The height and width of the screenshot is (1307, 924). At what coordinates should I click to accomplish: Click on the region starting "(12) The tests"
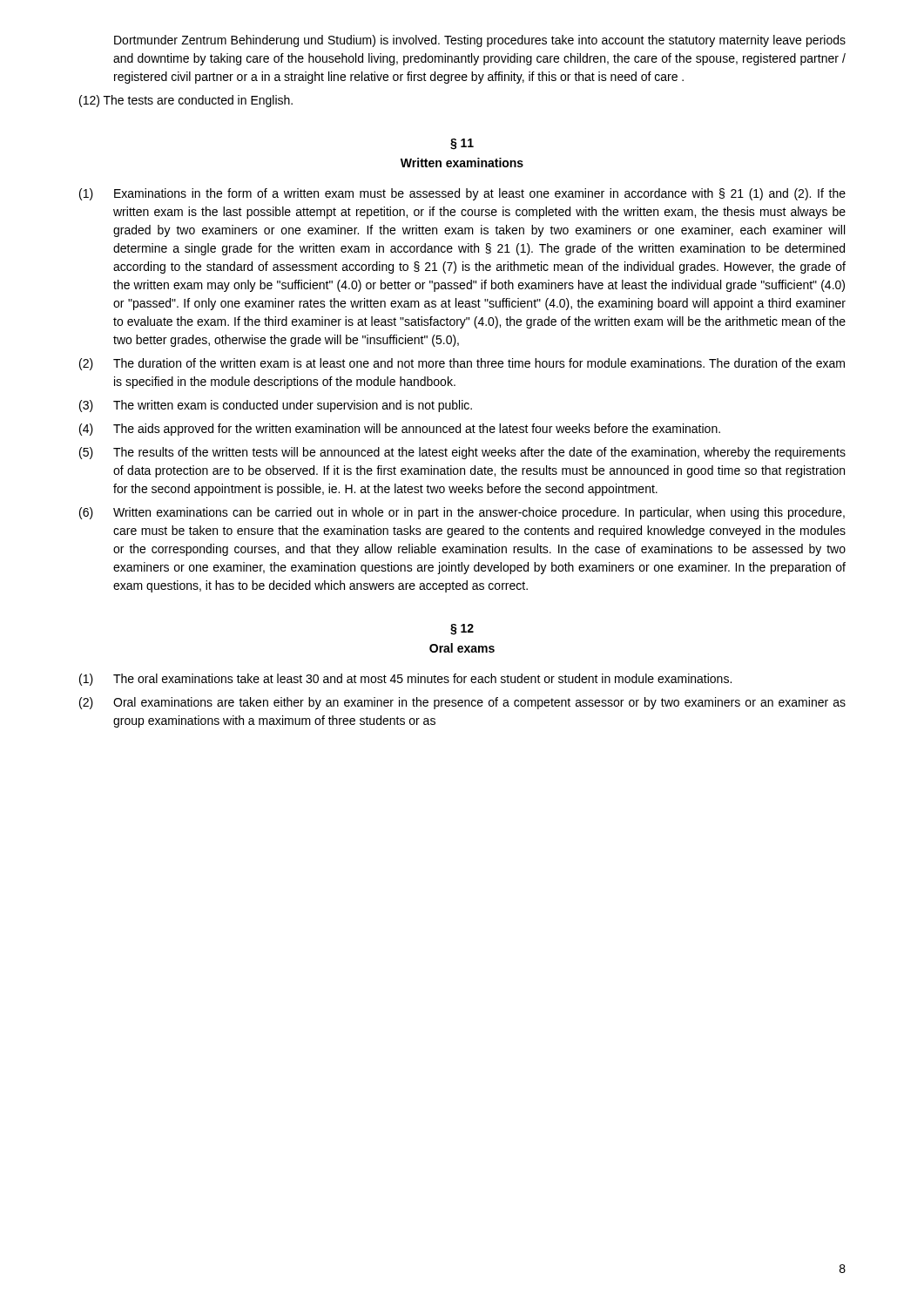tap(186, 101)
